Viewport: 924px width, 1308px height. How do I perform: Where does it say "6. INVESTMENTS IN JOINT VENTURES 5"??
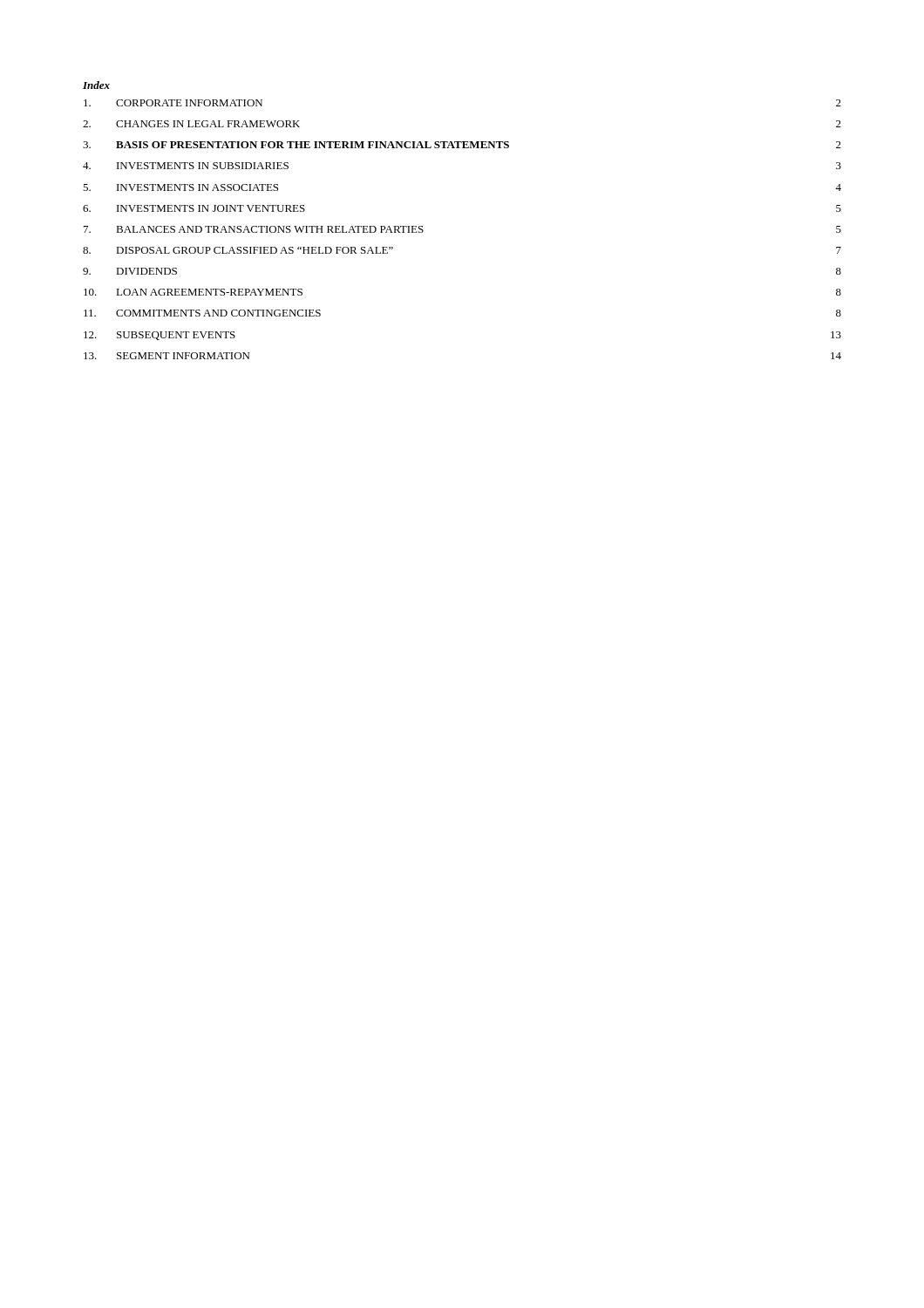215,208
